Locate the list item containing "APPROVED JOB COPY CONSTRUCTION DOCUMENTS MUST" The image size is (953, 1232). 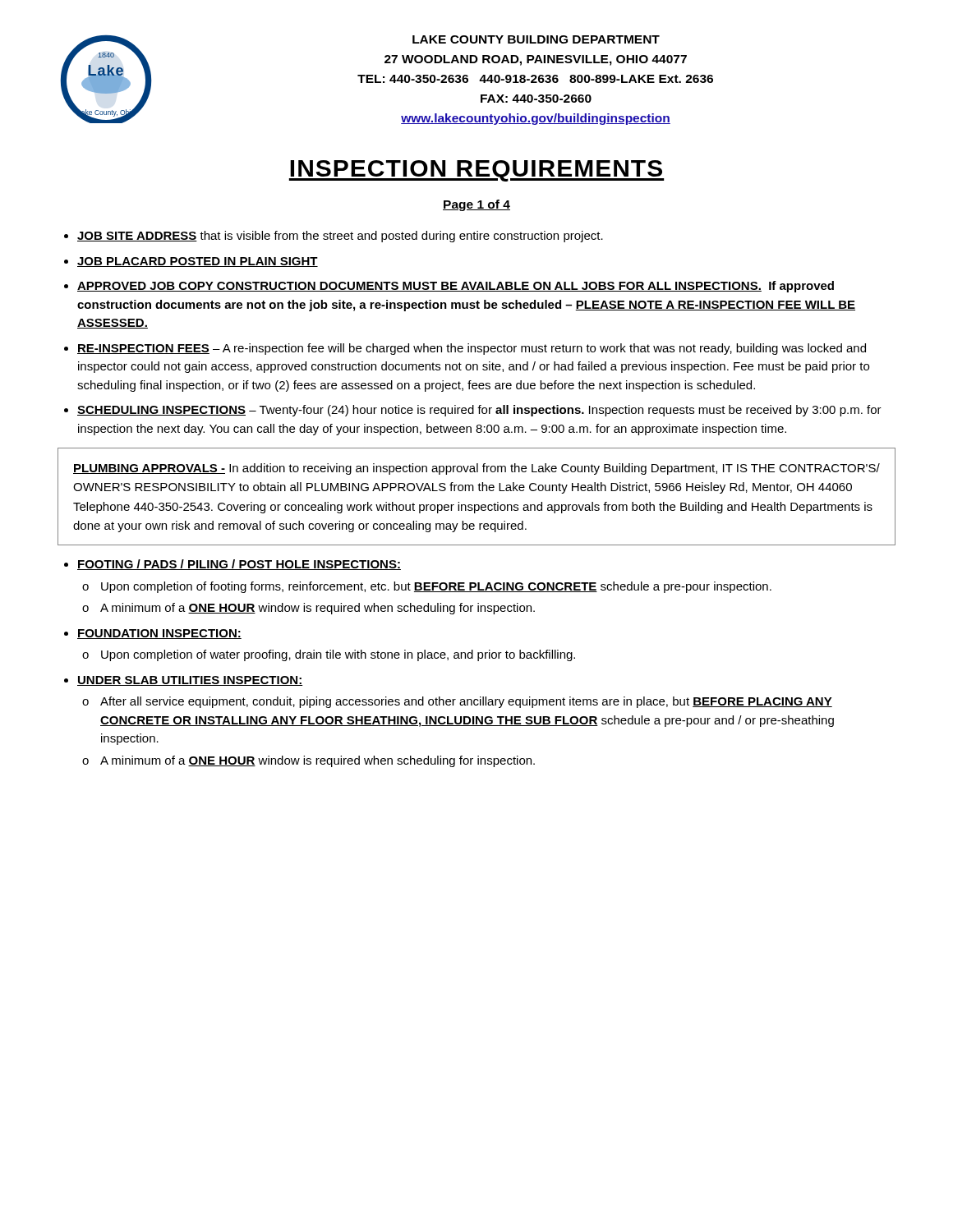tap(466, 304)
